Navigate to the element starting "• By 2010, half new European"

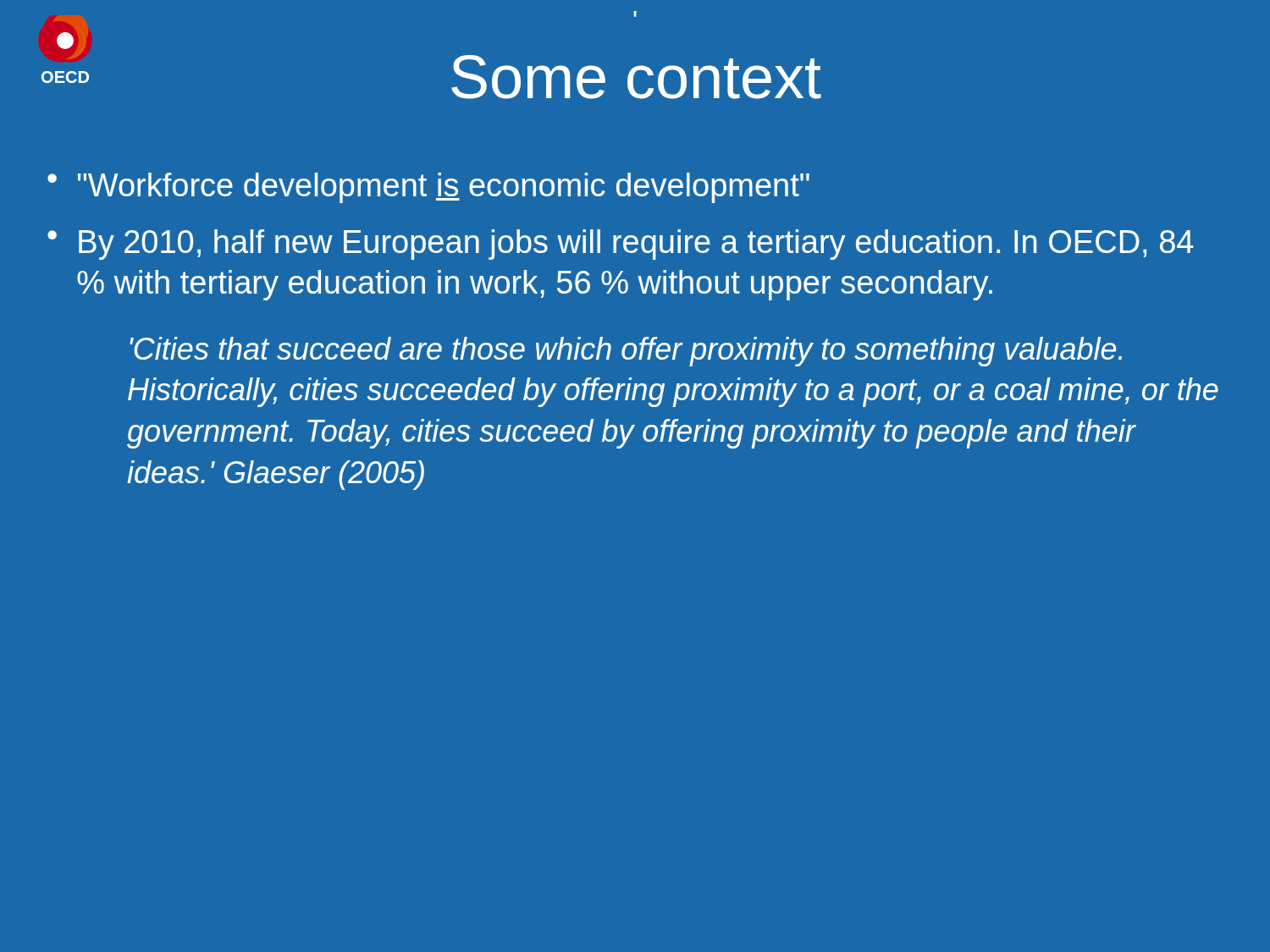(635, 263)
